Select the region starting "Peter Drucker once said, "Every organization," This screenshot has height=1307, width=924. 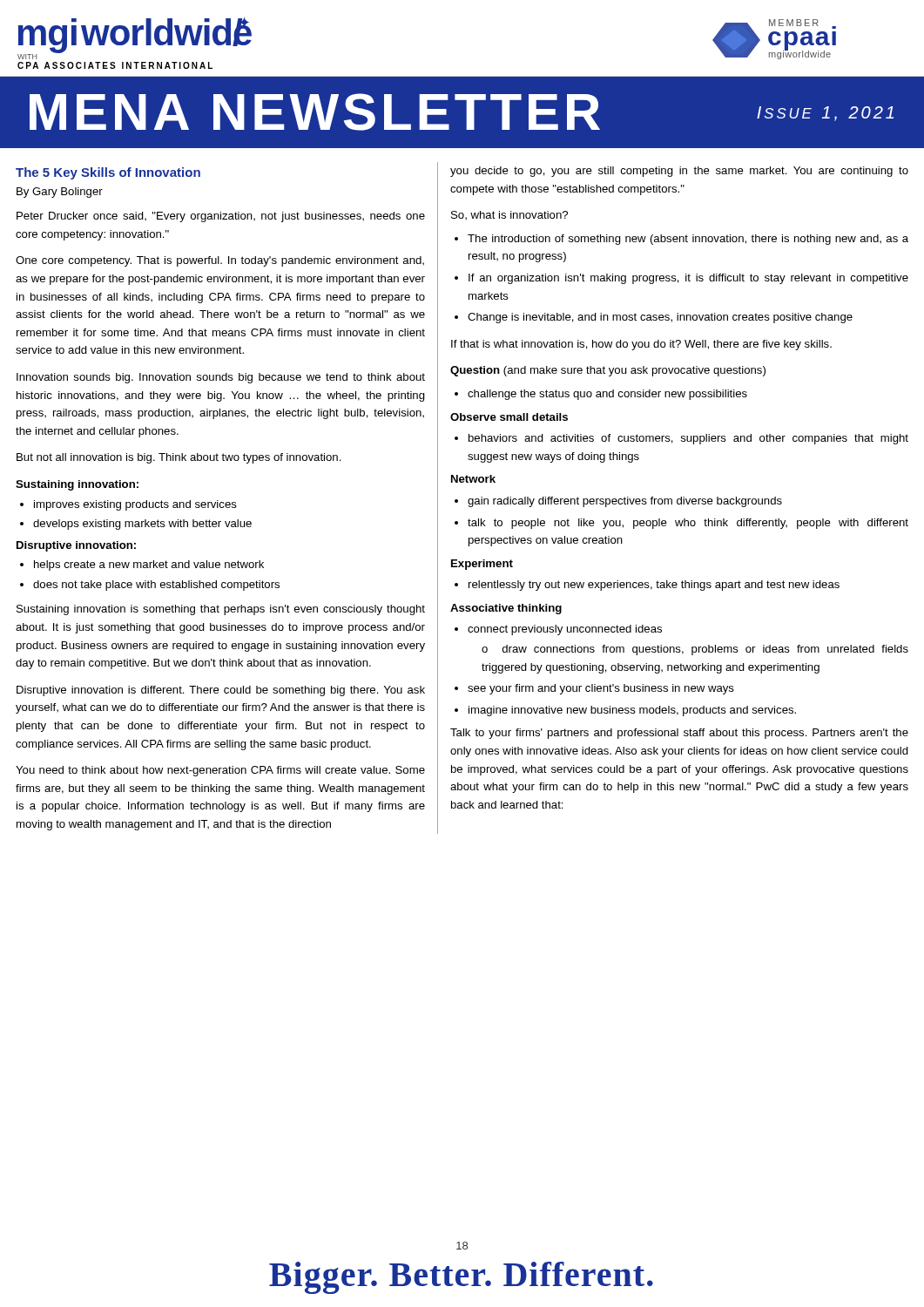220,225
